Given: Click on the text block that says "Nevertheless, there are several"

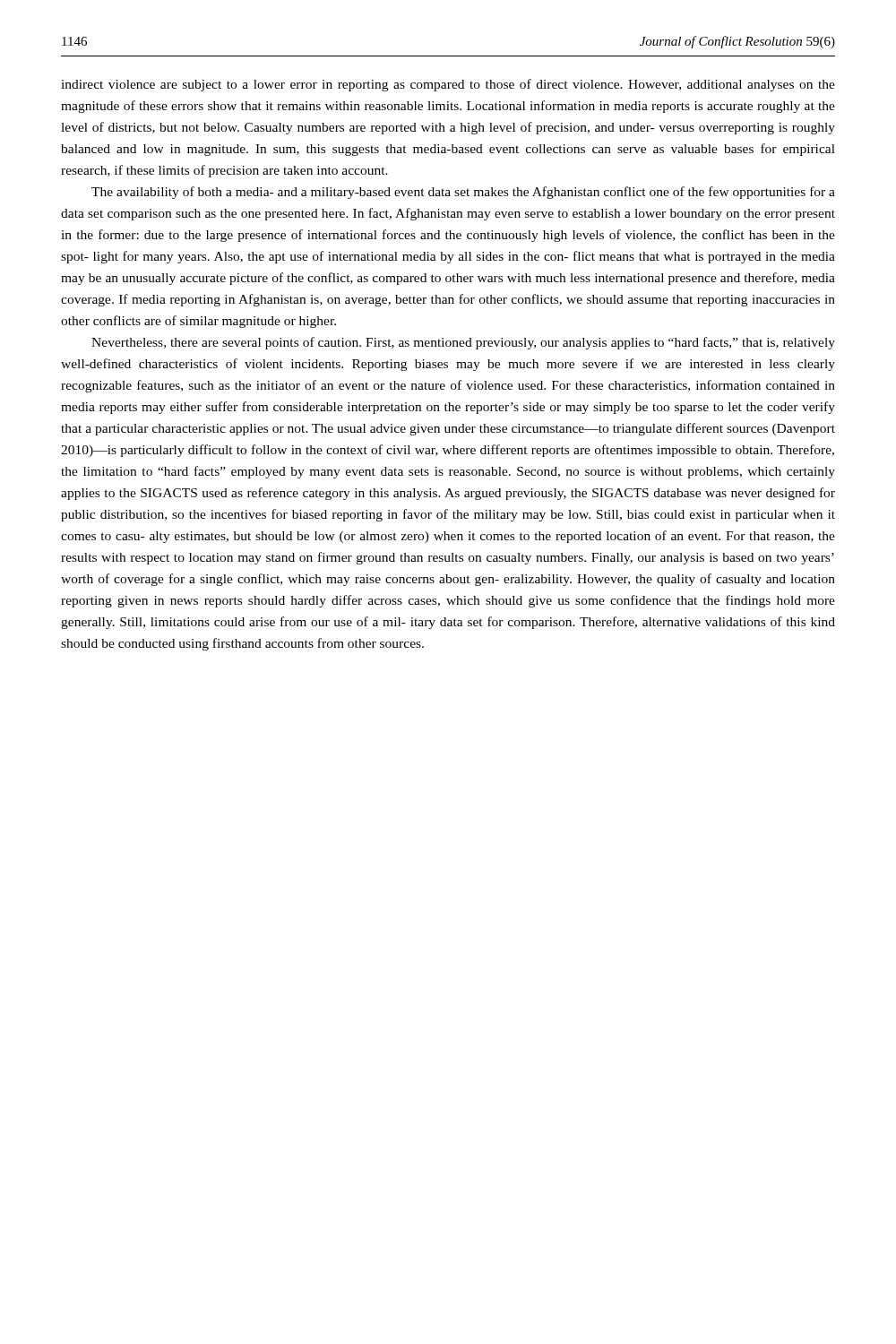Looking at the screenshot, I should (448, 493).
